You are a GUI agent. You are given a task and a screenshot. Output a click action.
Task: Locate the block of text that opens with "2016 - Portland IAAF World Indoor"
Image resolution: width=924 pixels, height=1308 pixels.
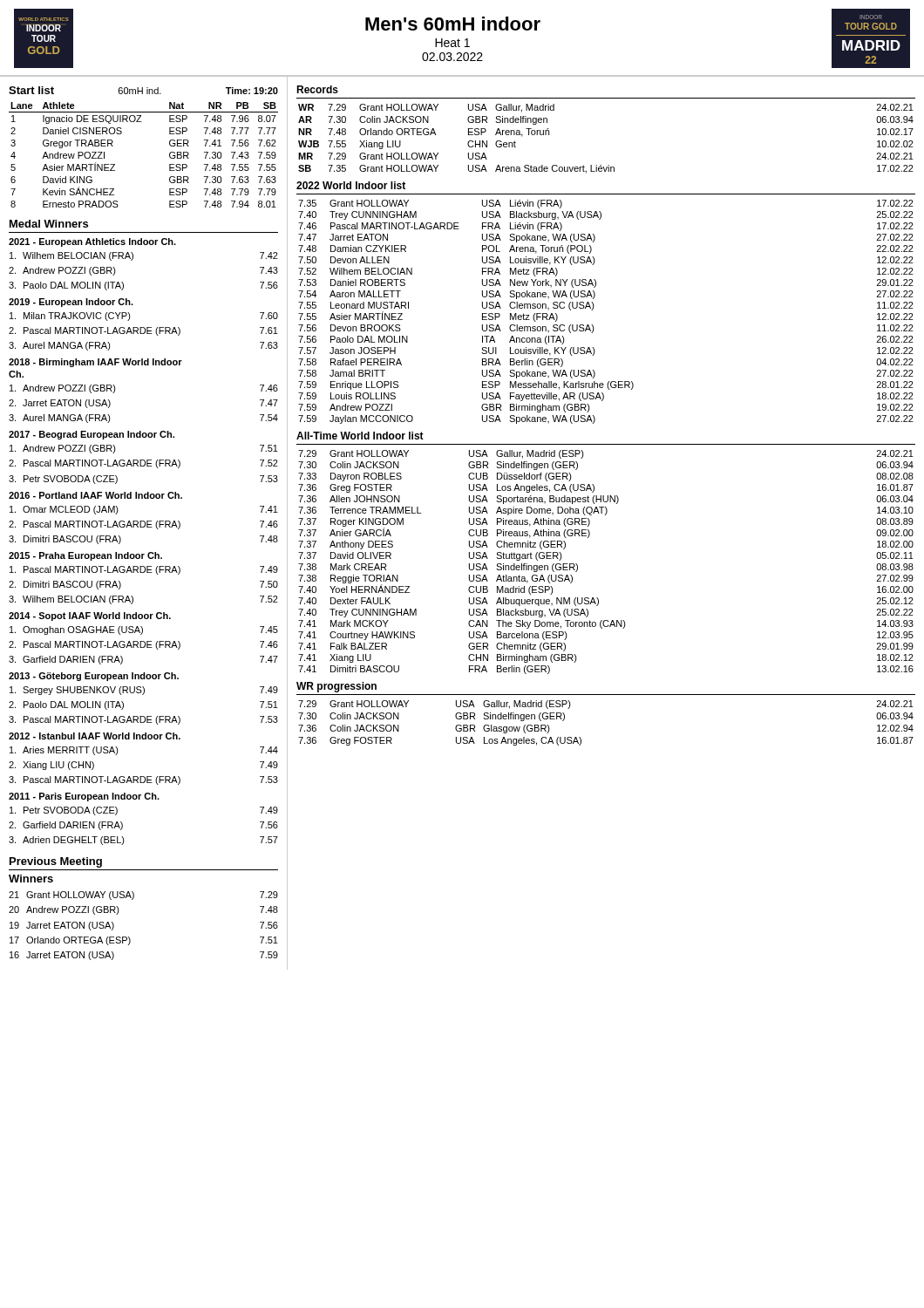point(96,495)
